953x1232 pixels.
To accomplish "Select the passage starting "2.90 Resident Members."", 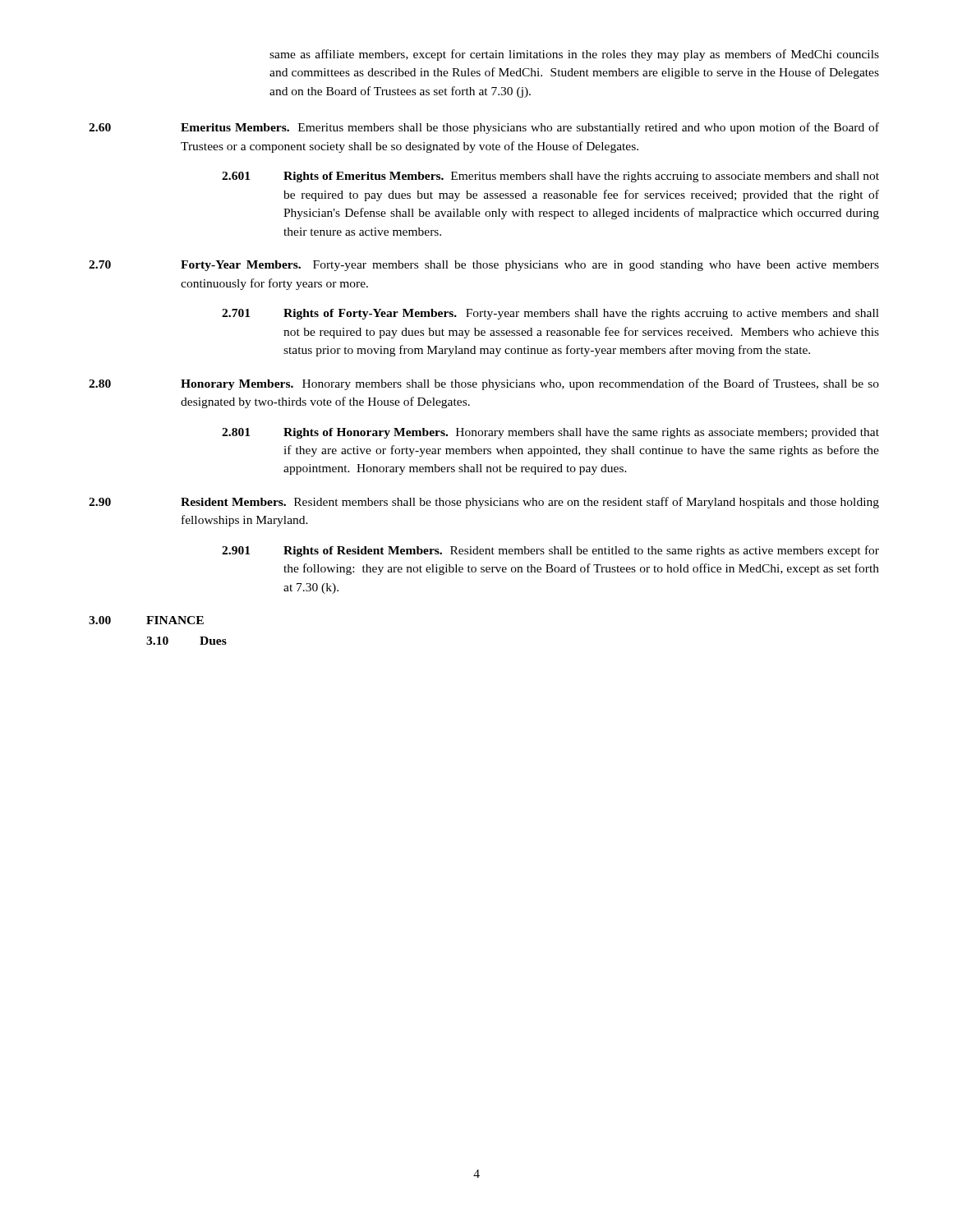I will (x=484, y=545).
